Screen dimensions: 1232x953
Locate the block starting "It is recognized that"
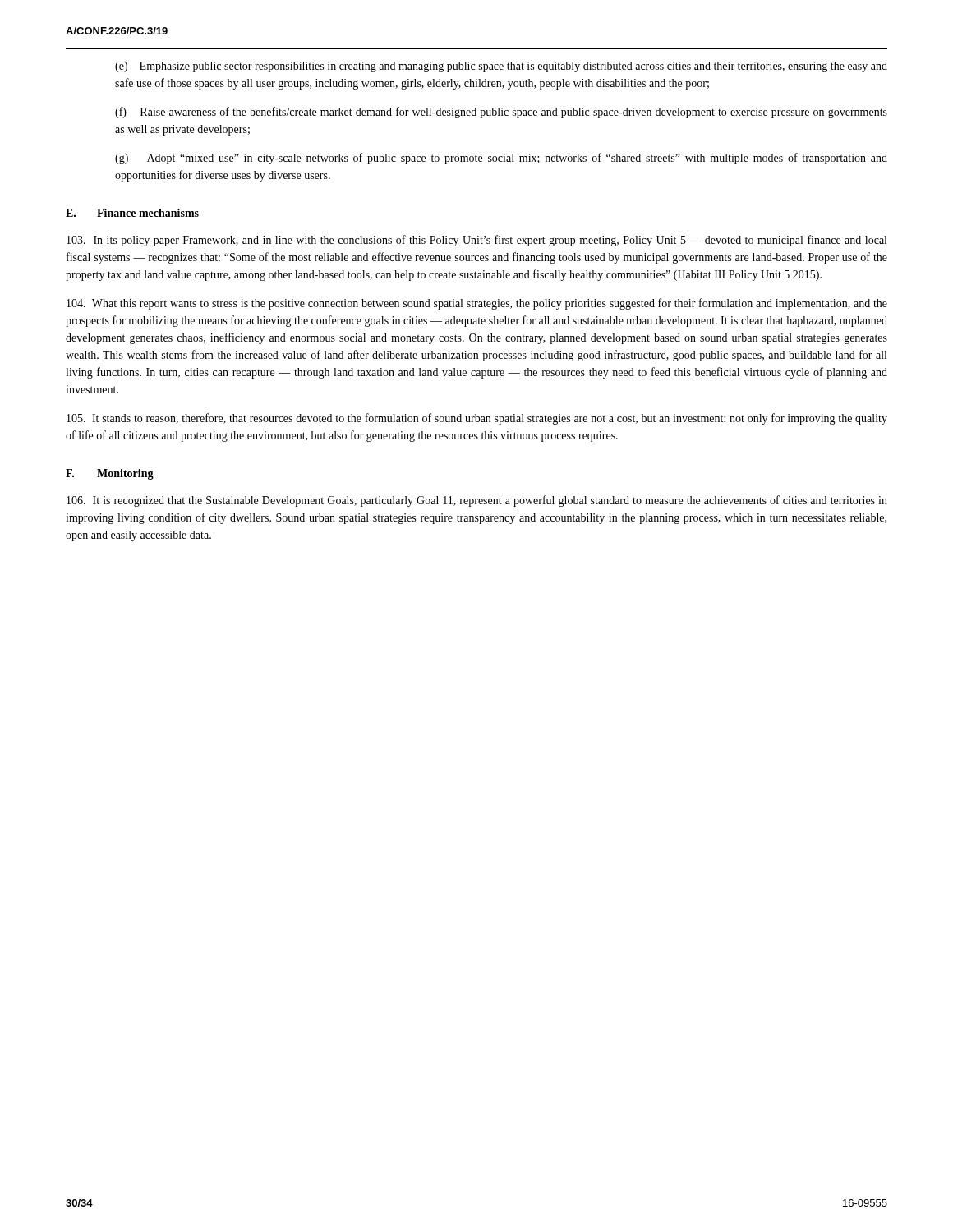coord(476,518)
